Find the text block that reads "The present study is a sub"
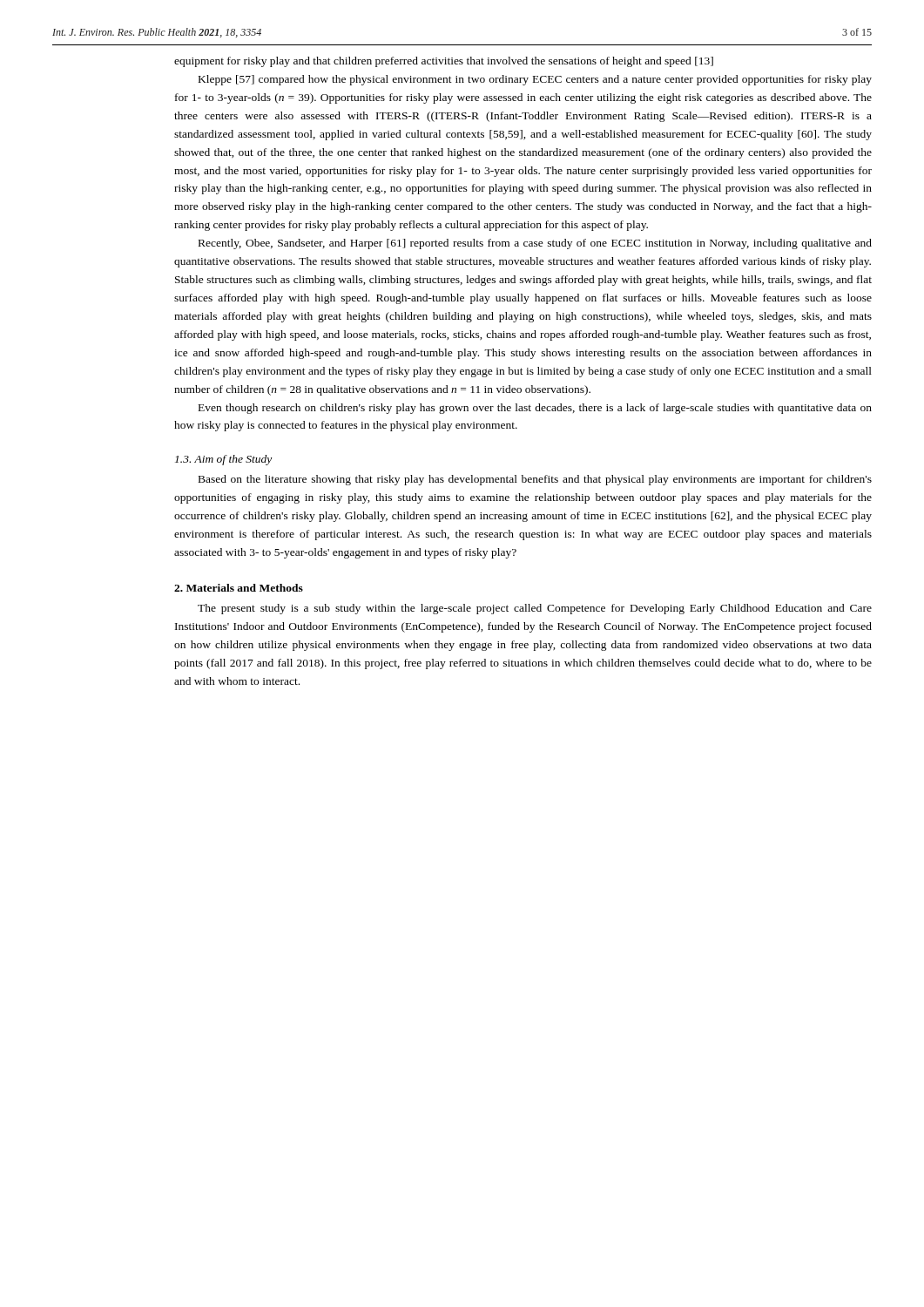 (523, 645)
